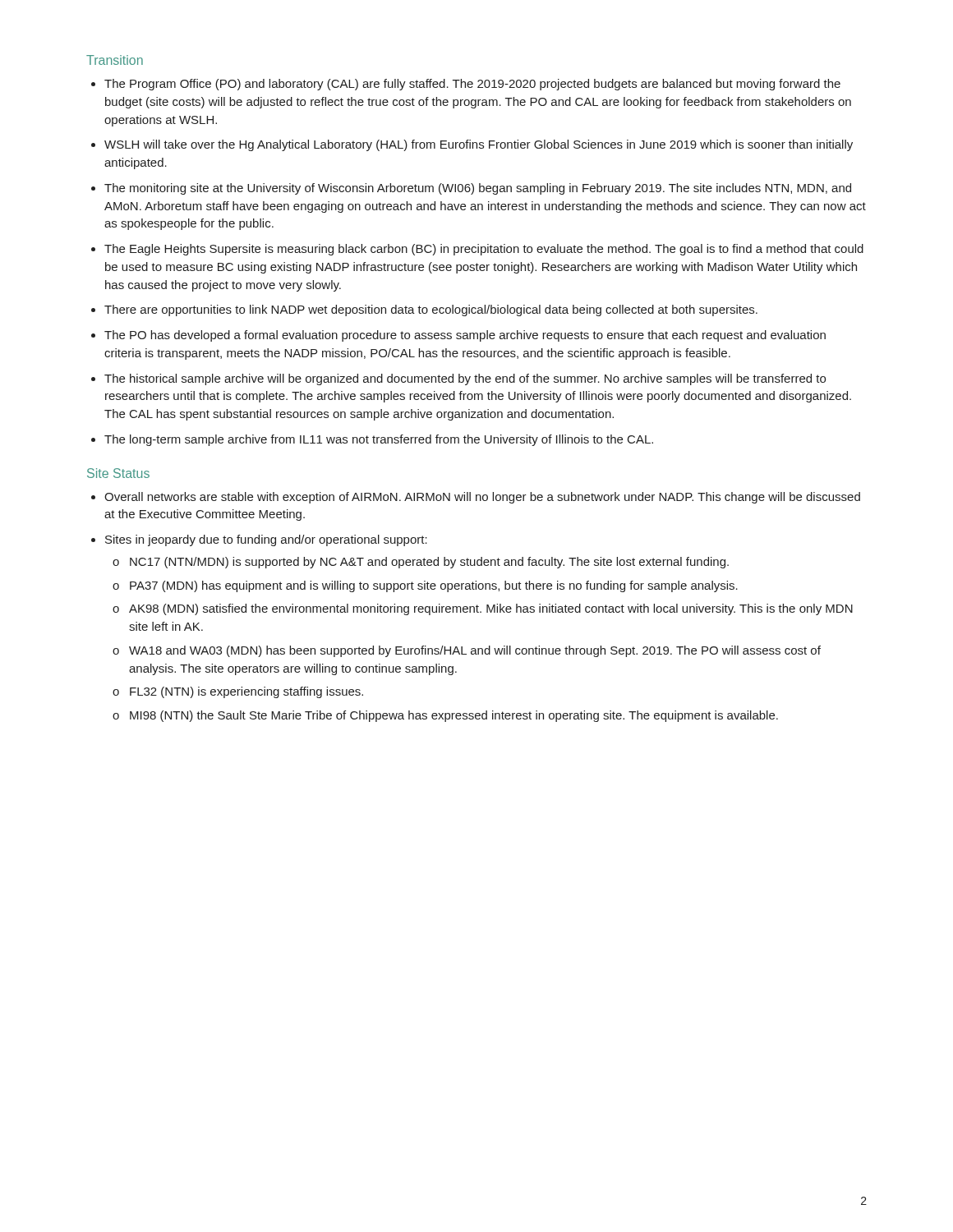Locate the element starting "The historical sample archive will be organized"
The height and width of the screenshot is (1232, 953).
[486, 396]
